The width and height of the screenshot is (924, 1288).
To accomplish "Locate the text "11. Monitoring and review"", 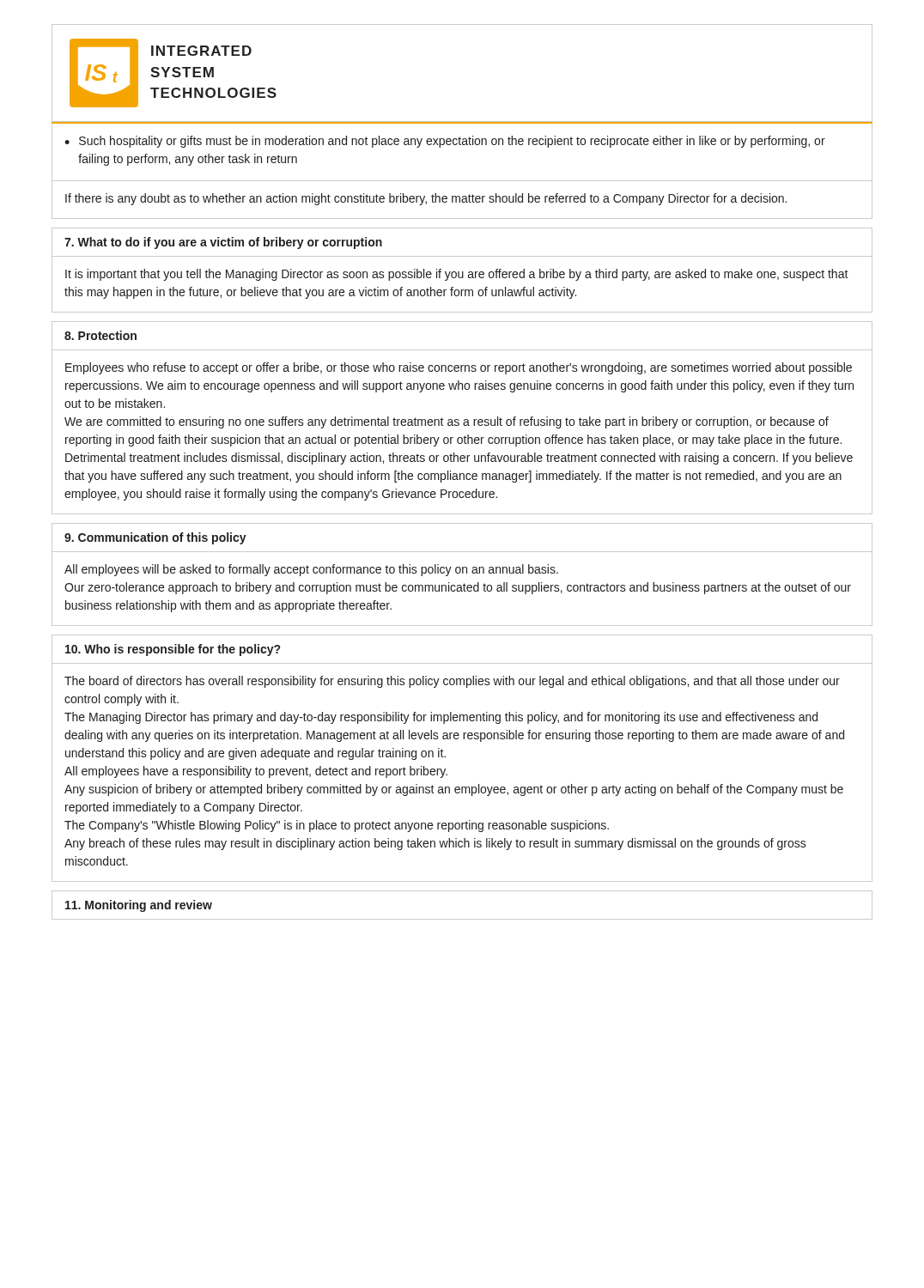I will (x=138, y=905).
